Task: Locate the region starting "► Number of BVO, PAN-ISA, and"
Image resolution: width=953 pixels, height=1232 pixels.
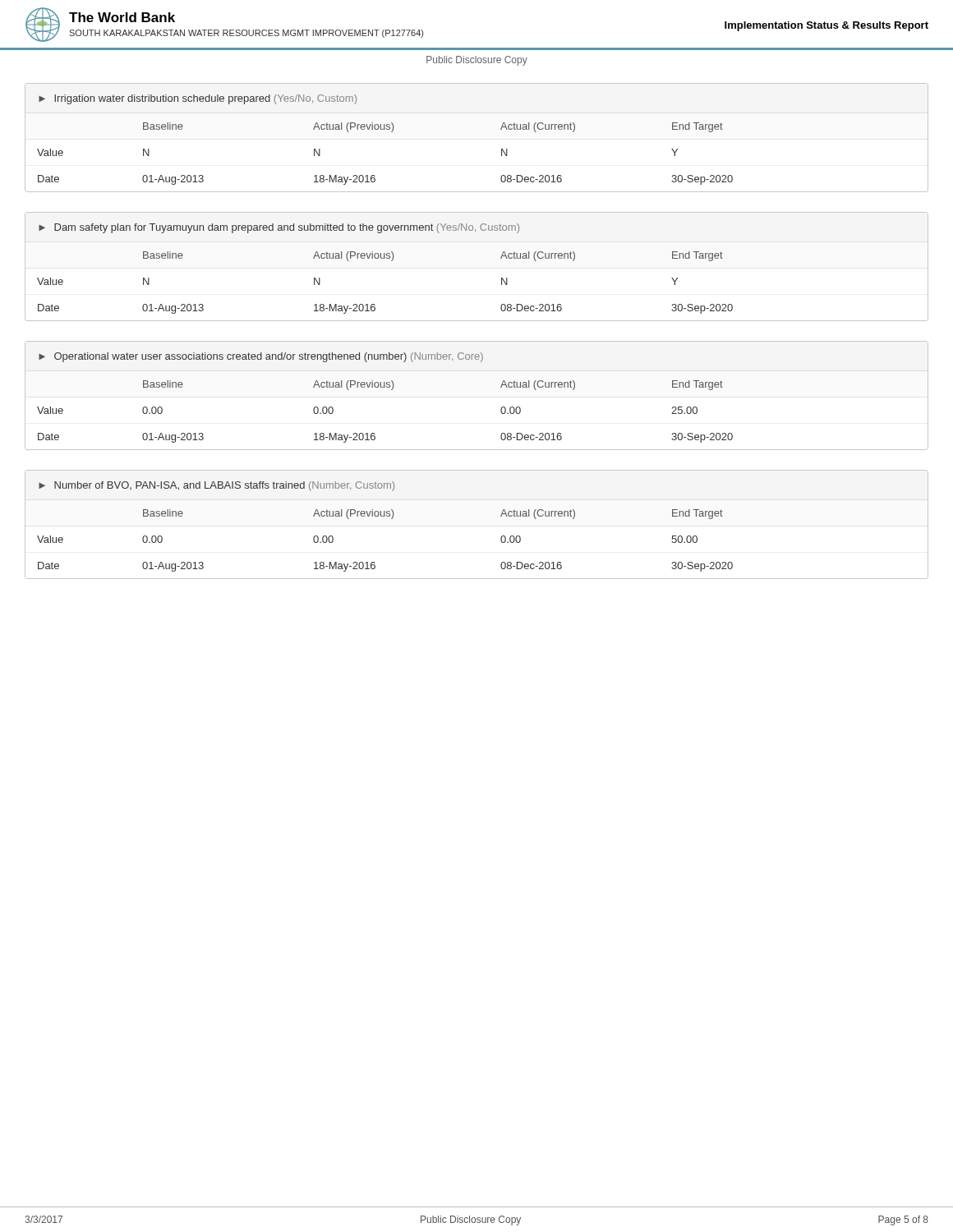Action: click(216, 485)
